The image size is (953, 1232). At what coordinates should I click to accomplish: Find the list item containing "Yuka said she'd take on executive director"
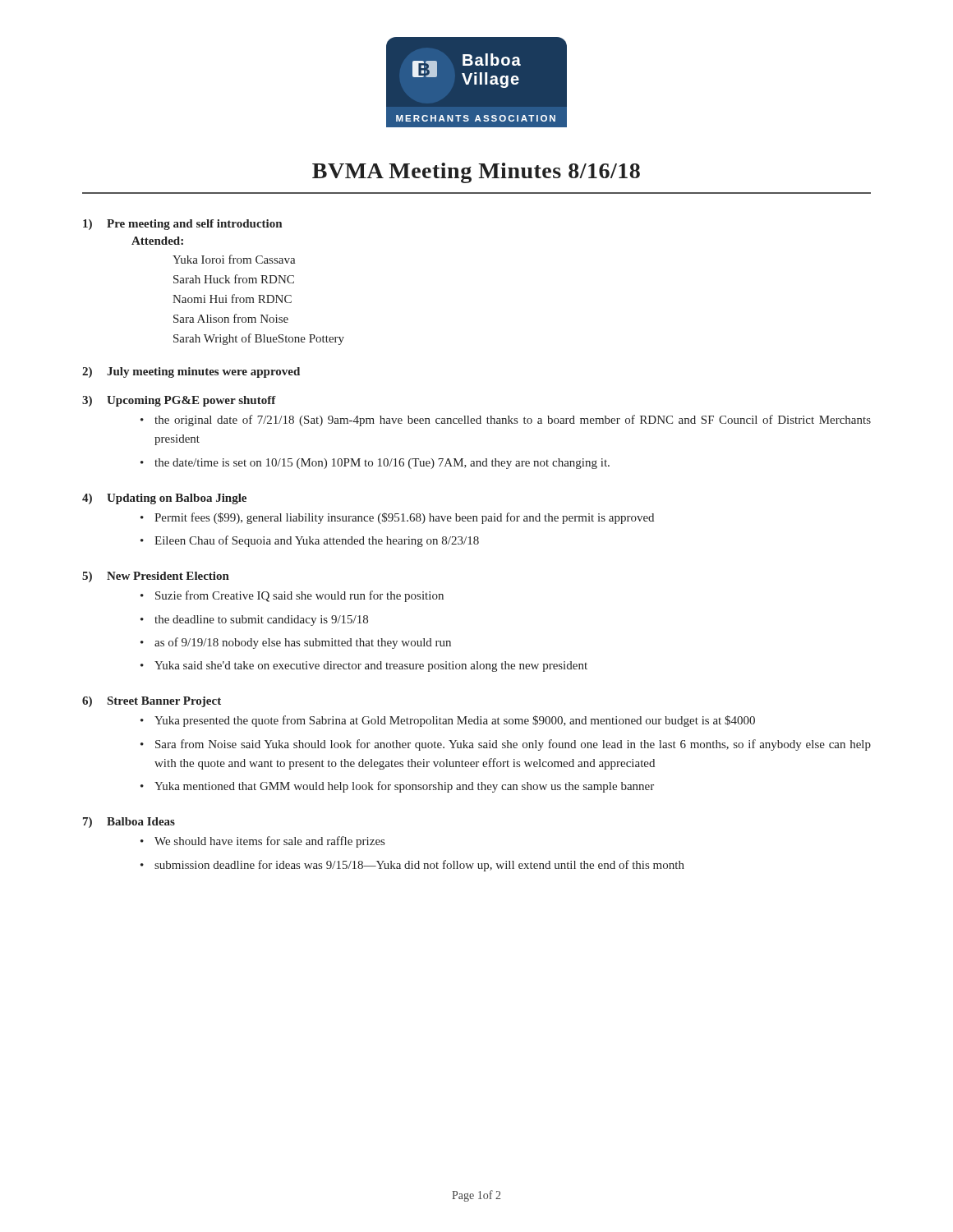[x=371, y=665]
